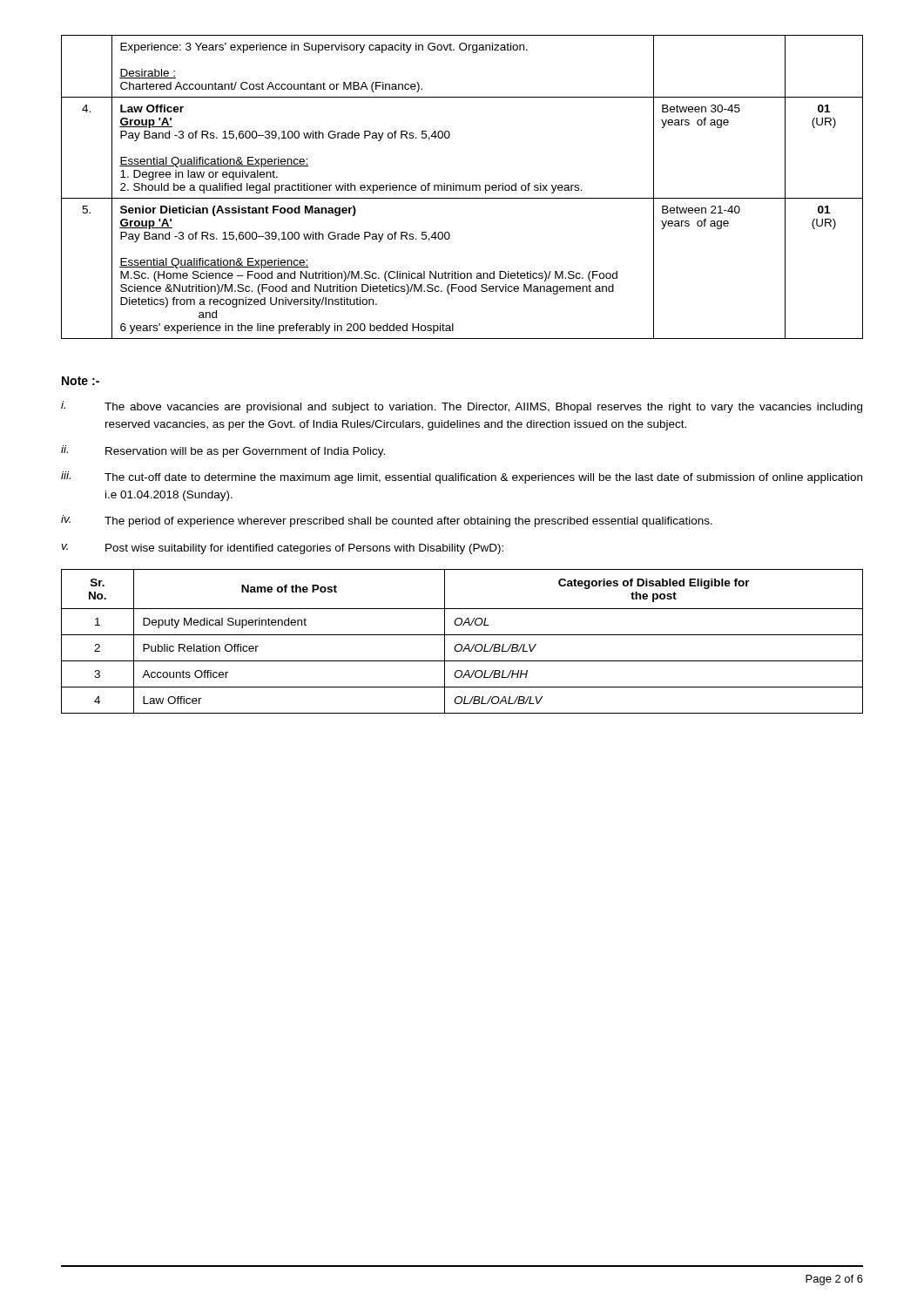The width and height of the screenshot is (924, 1307).
Task: Select the table that reads "01 (UR)"
Action: [462, 187]
